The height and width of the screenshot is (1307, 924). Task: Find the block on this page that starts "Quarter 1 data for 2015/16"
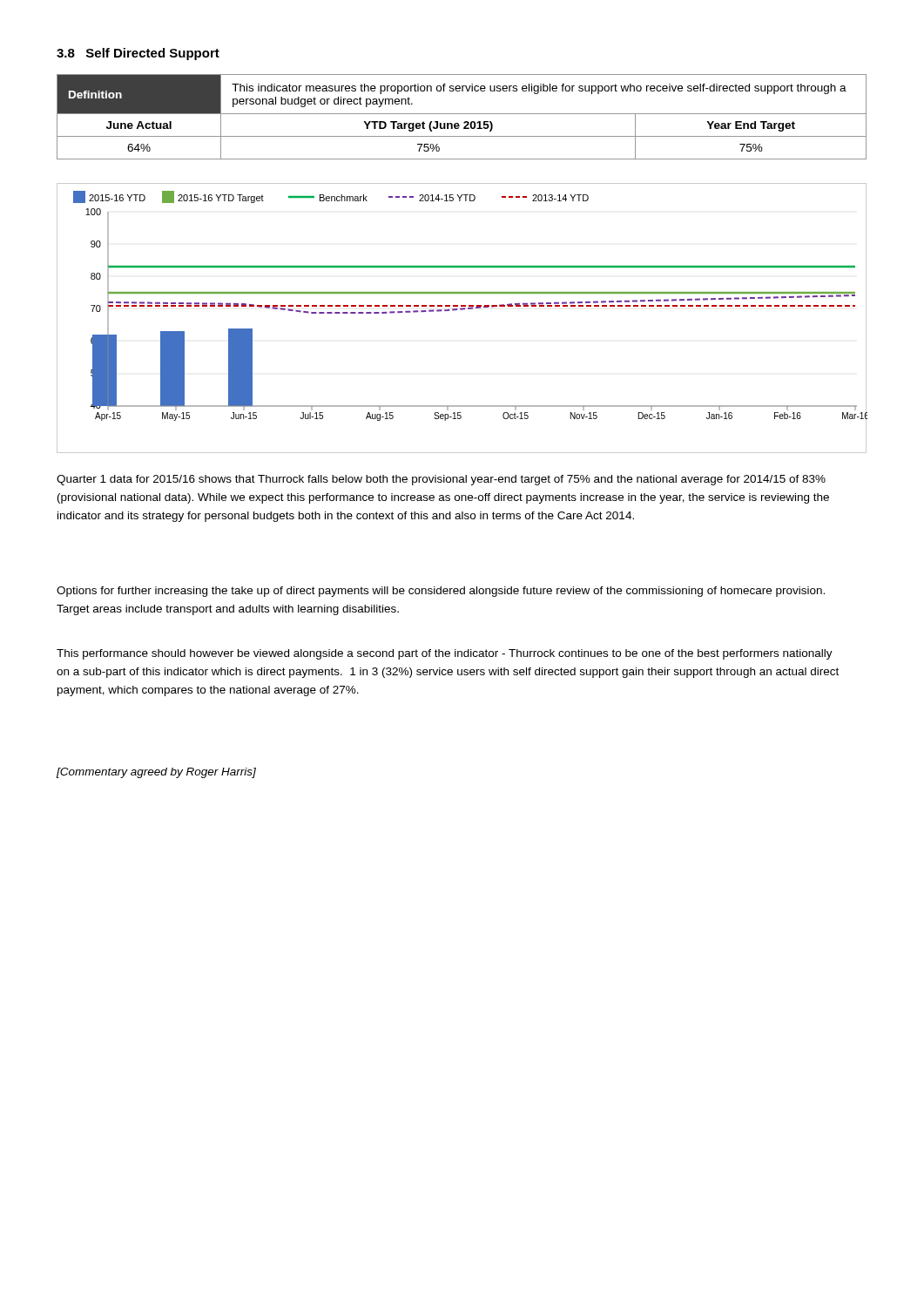point(443,497)
